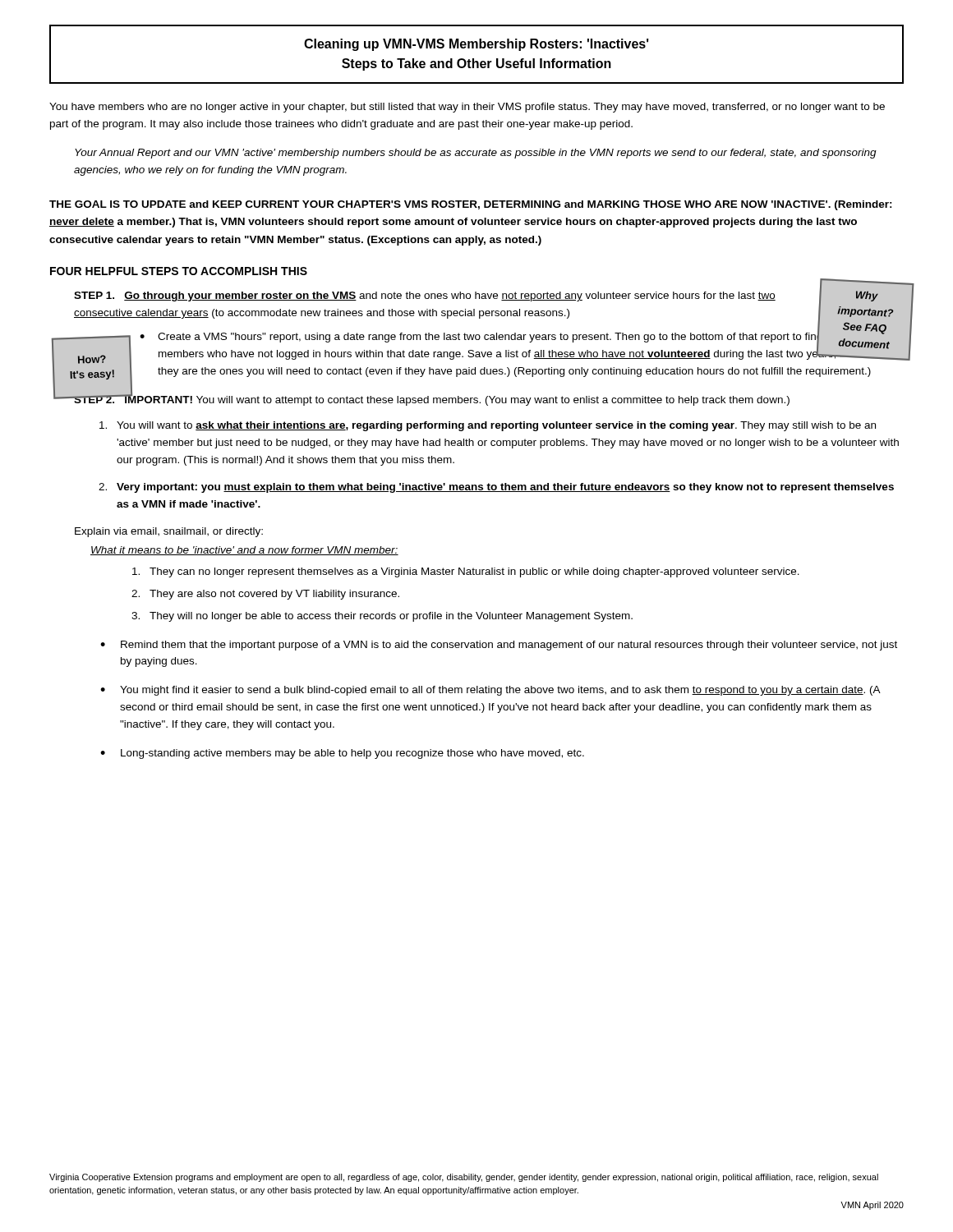953x1232 pixels.
Task: Find the block on this page that starts "• Long-standing active members may be"
Action: tap(343, 754)
